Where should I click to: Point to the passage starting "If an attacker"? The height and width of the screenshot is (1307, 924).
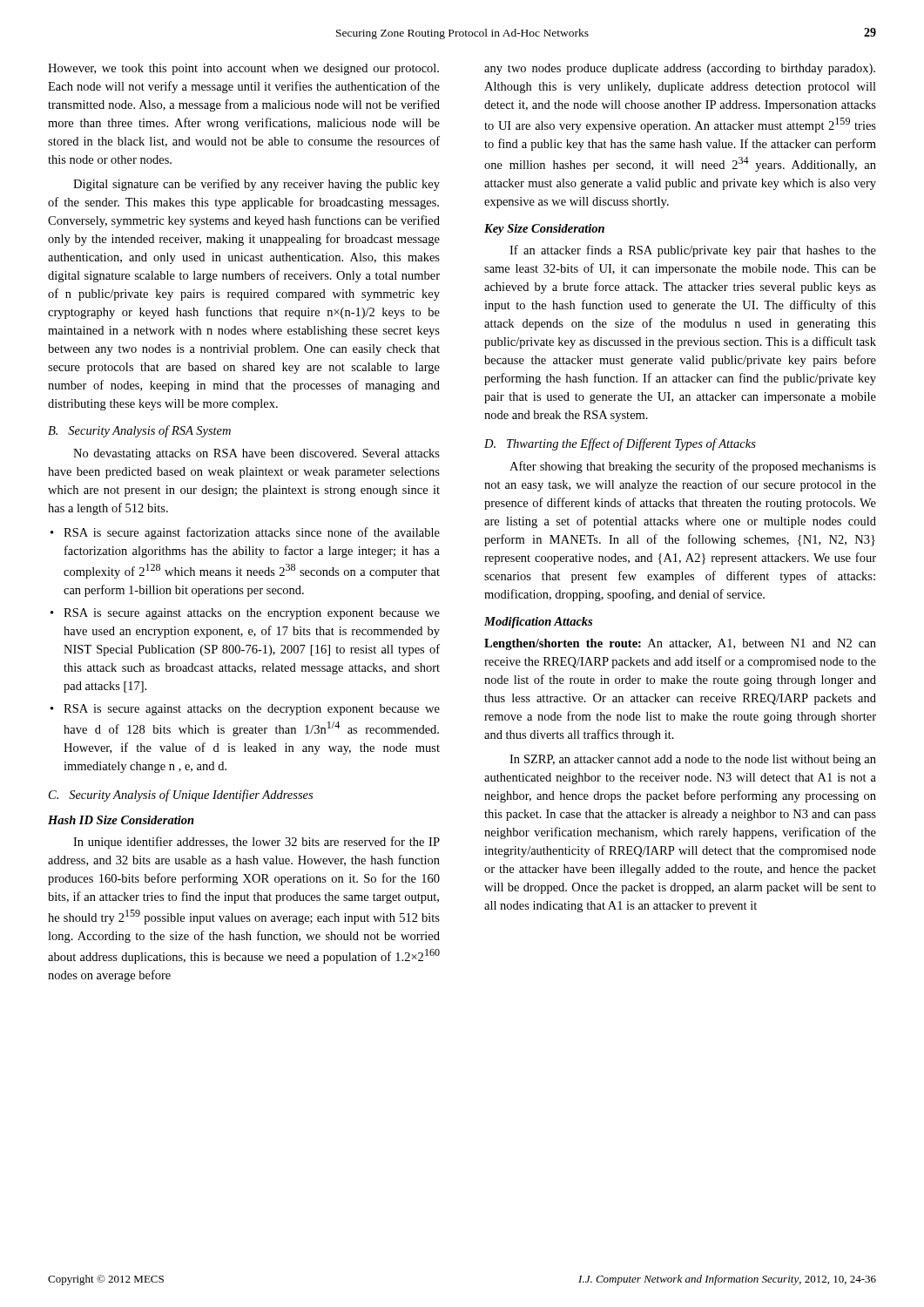pyautogui.click(x=680, y=333)
